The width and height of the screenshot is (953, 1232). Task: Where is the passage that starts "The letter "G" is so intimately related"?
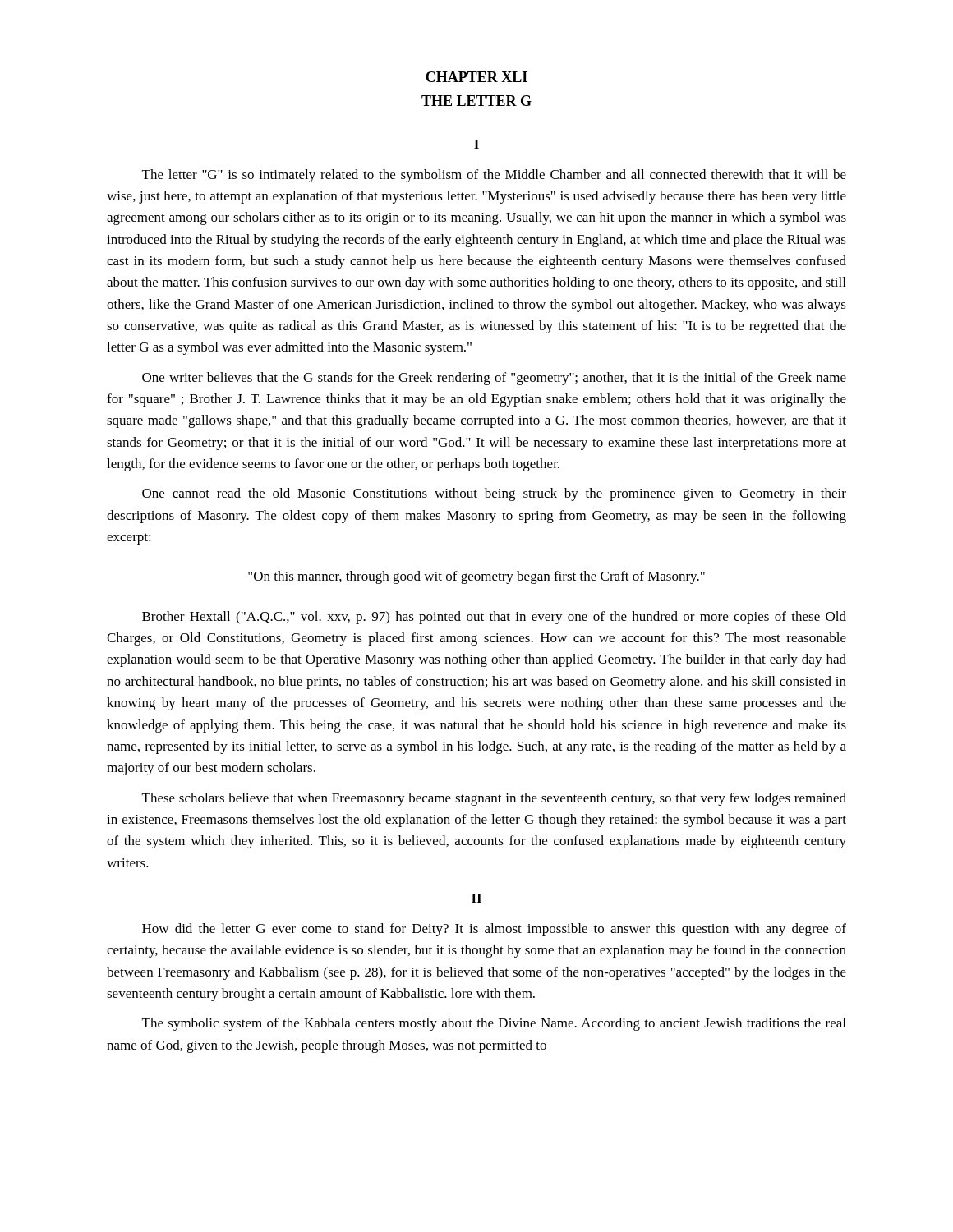pyautogui.click(x=494, y=176)
